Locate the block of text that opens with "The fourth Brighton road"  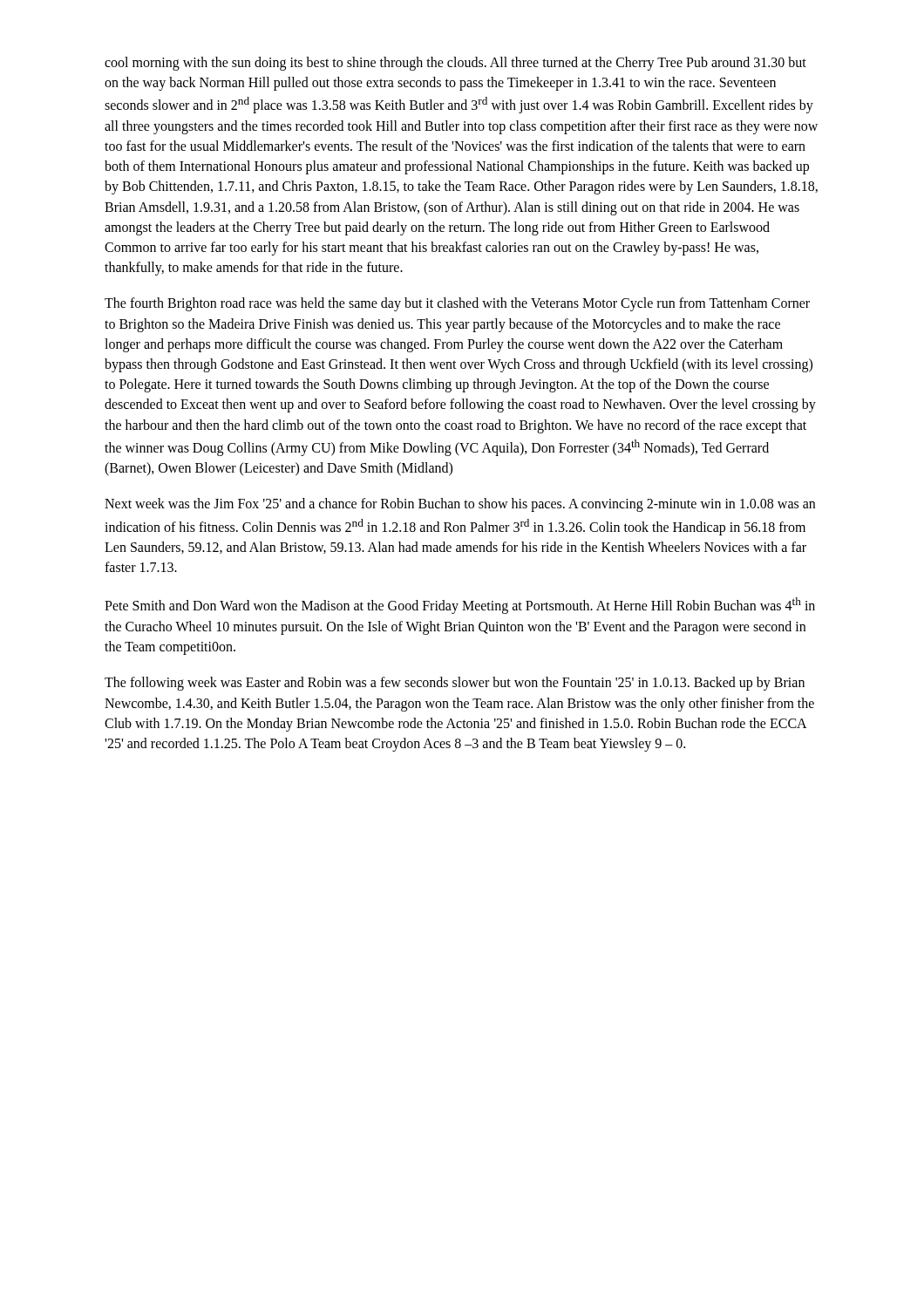click(460, 386)
